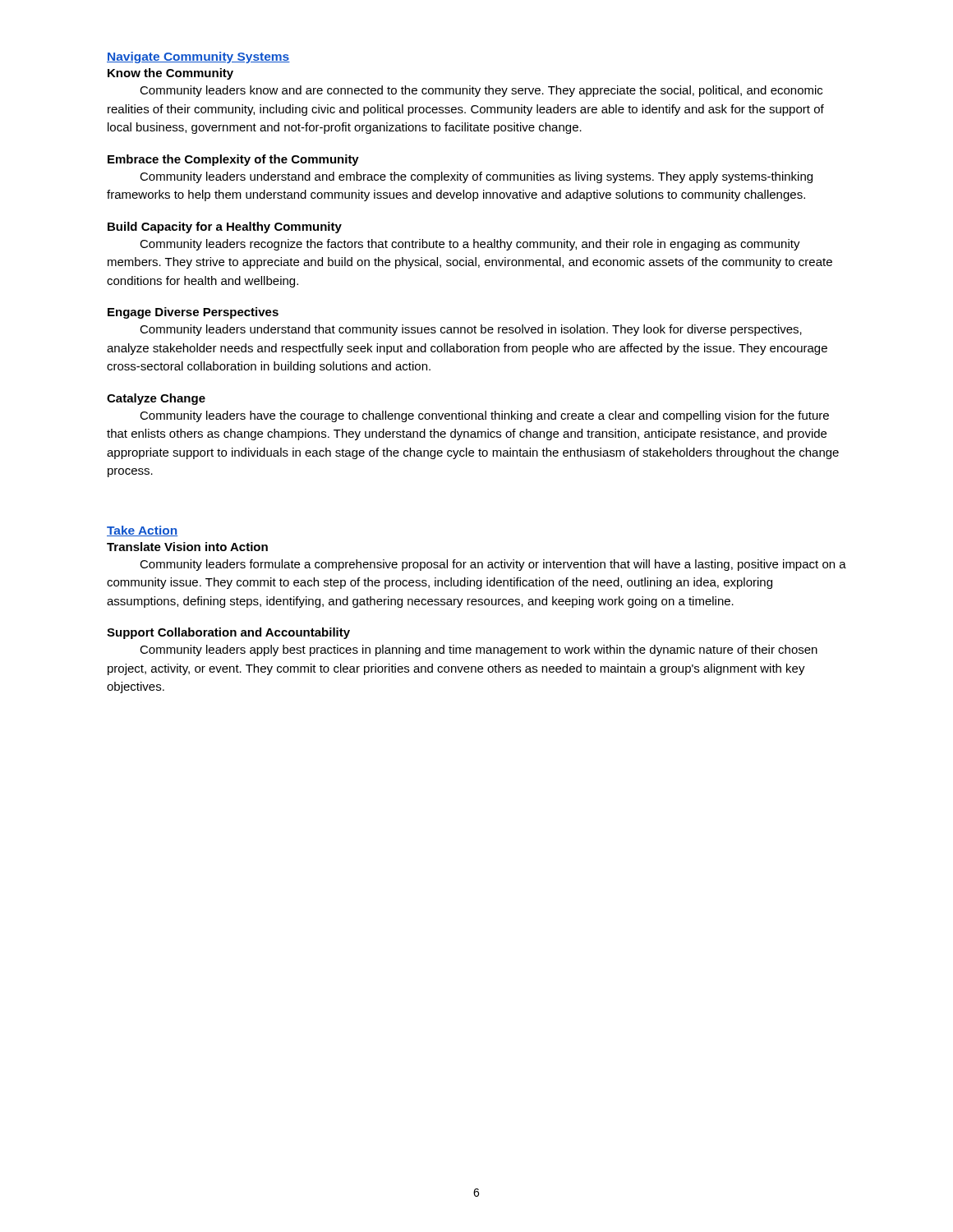Point to the block starting "Community leaders have the courage to challenge conventional"

click(476, 443)
